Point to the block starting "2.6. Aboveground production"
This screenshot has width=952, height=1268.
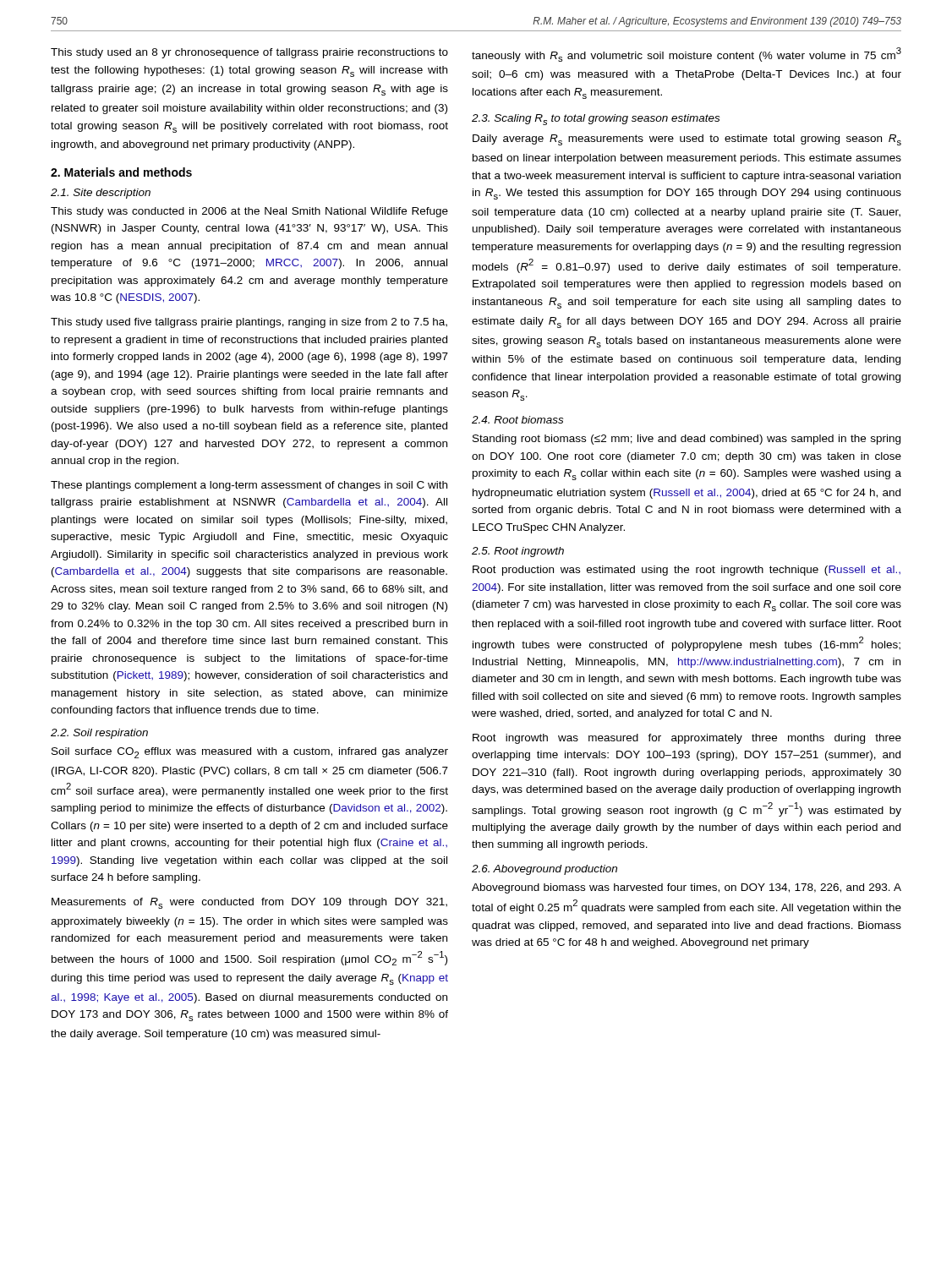(x=545, y=869)
